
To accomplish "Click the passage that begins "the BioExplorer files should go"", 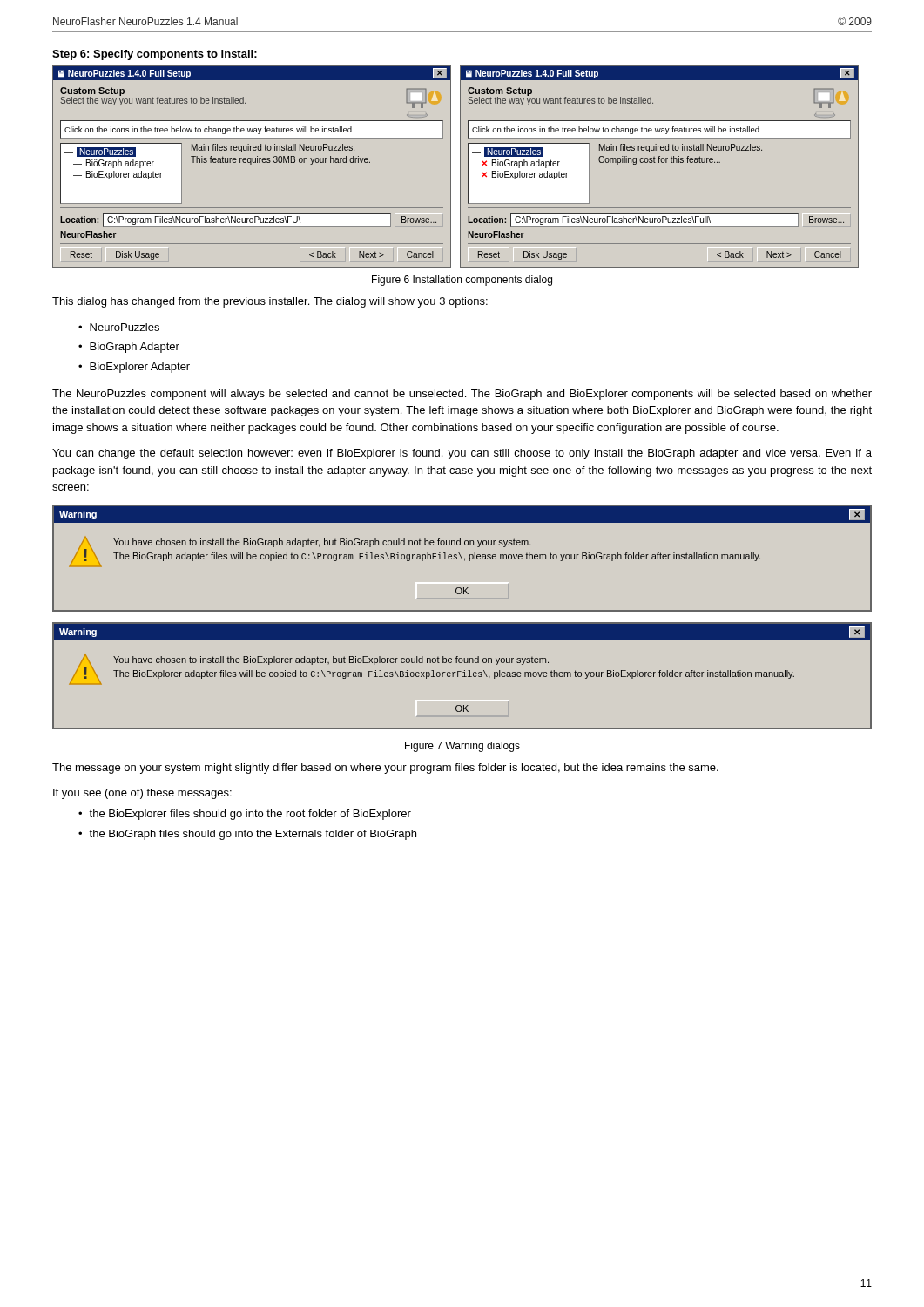I will [250, 813].
